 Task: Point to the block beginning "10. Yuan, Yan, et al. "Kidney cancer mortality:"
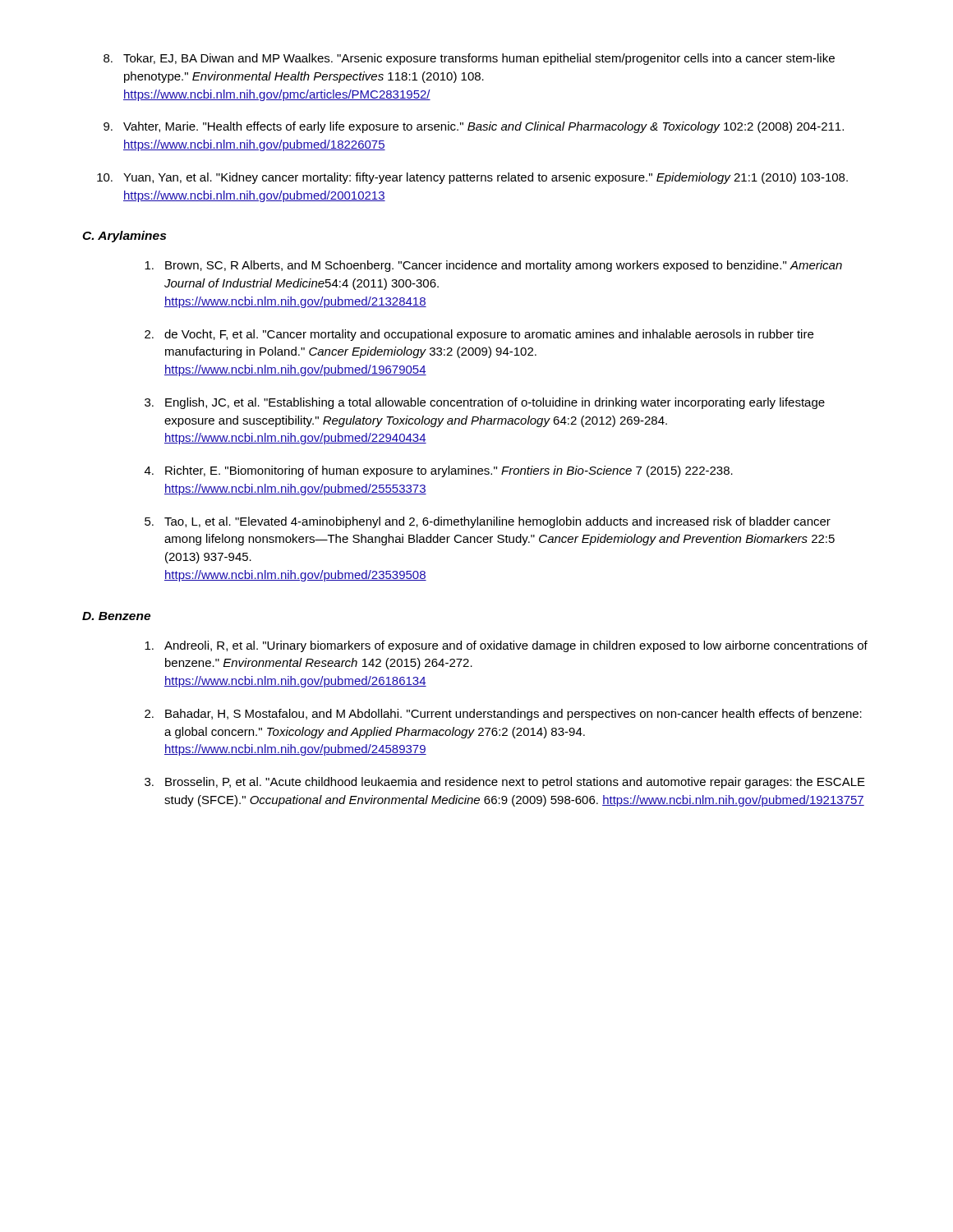coord(476,186)
